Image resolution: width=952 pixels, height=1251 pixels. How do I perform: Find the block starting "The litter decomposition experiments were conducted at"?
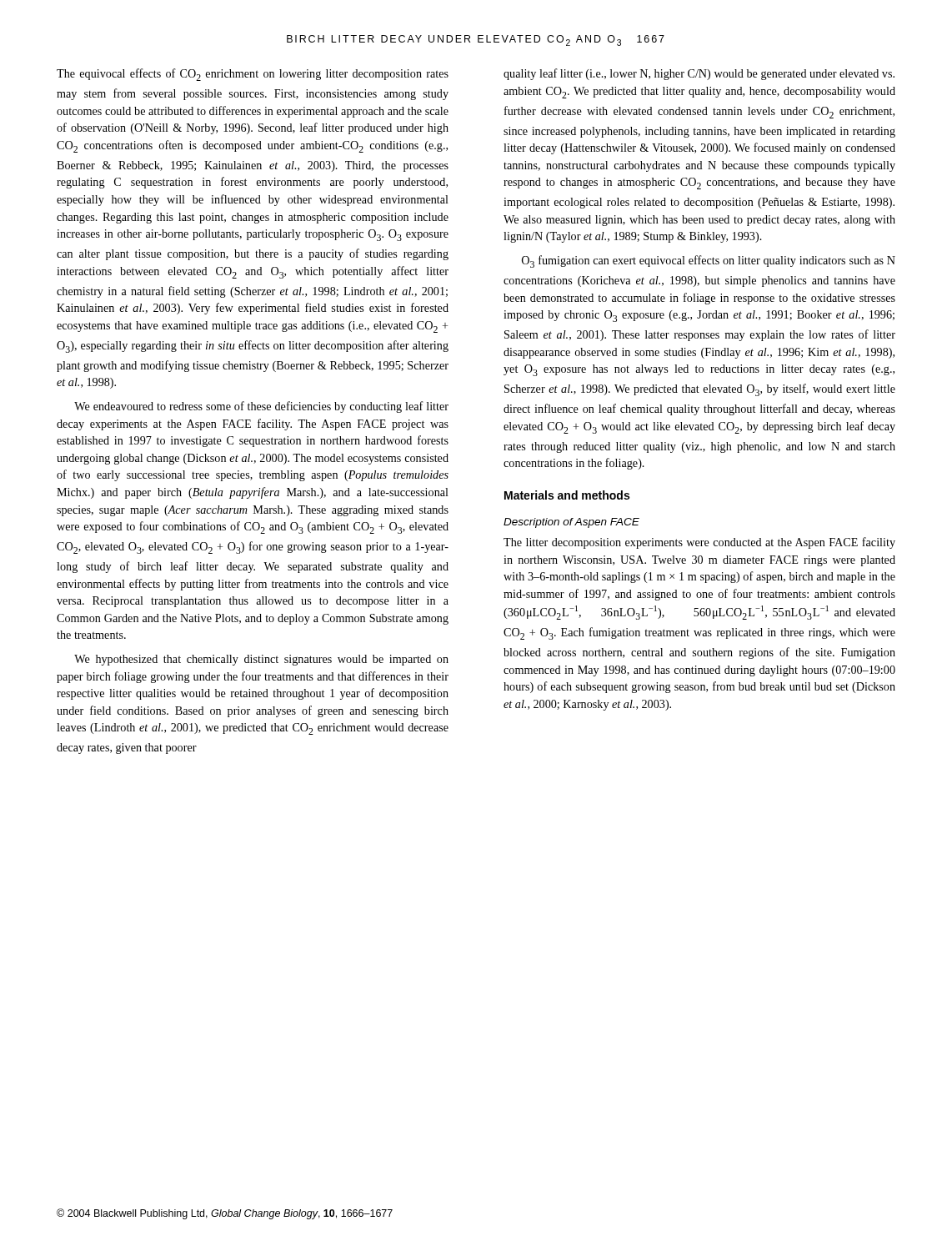tap(699, 623)
